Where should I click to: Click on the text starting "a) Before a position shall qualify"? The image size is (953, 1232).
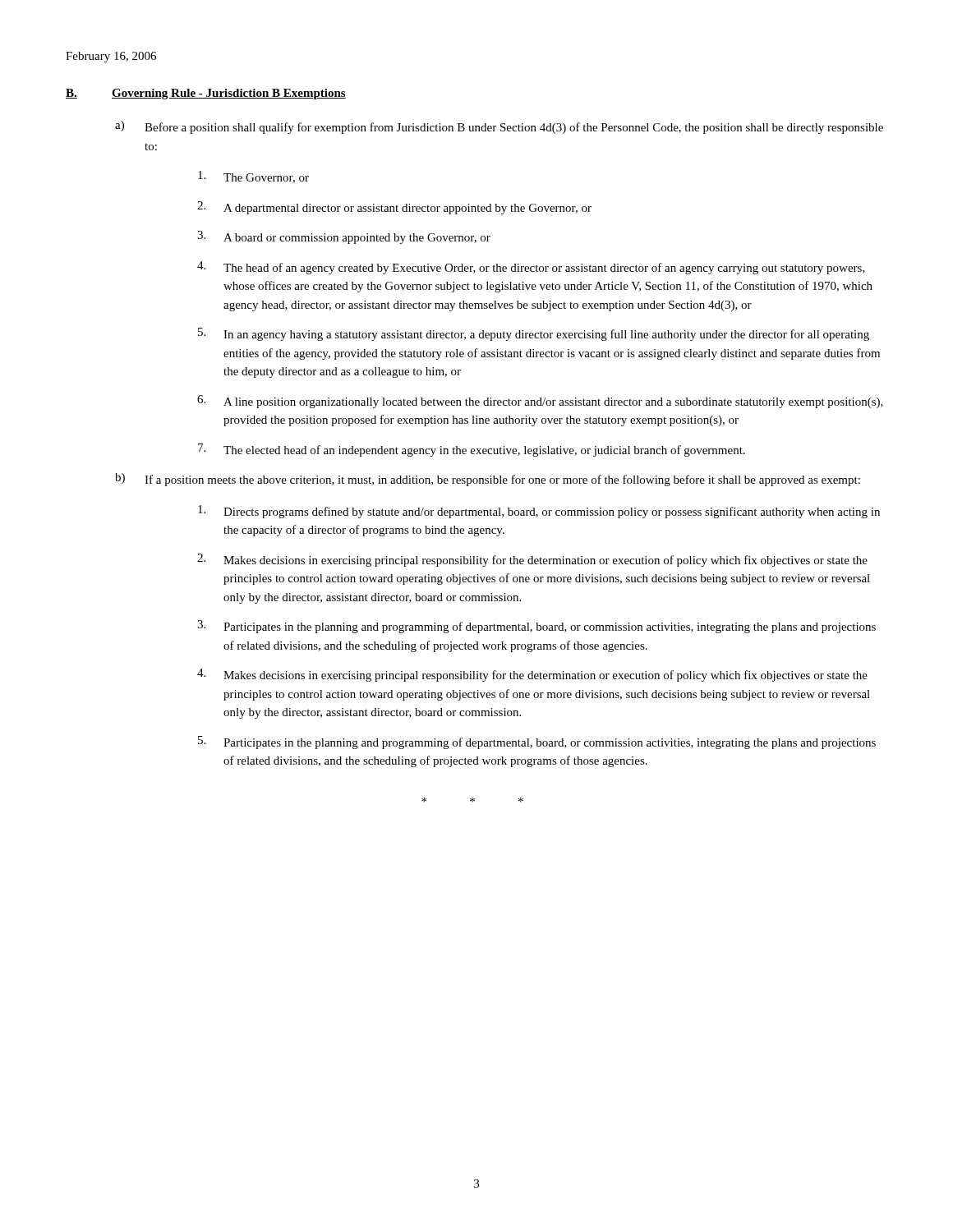501,137
